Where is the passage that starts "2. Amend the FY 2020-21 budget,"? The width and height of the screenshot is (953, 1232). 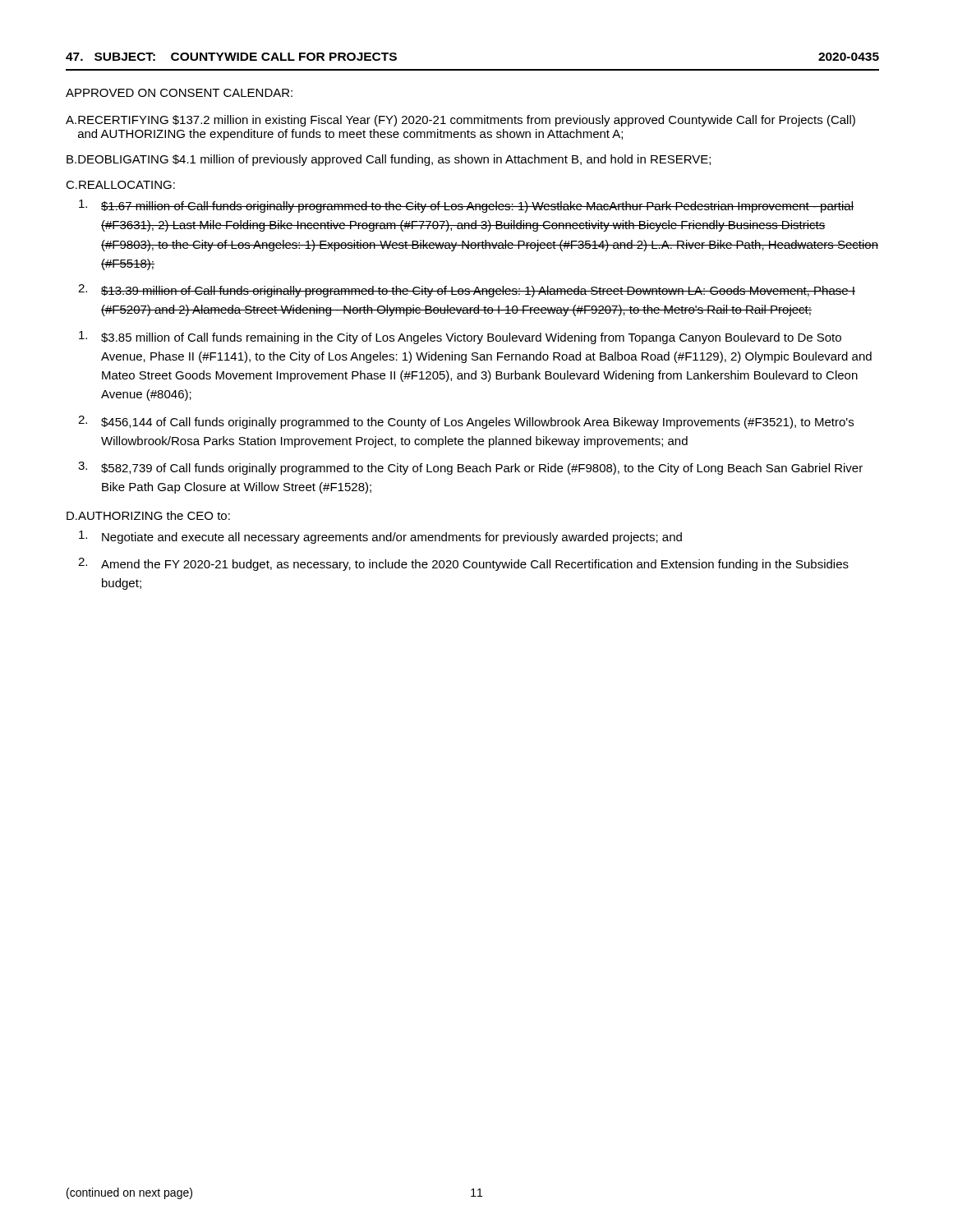pos(479,573)
